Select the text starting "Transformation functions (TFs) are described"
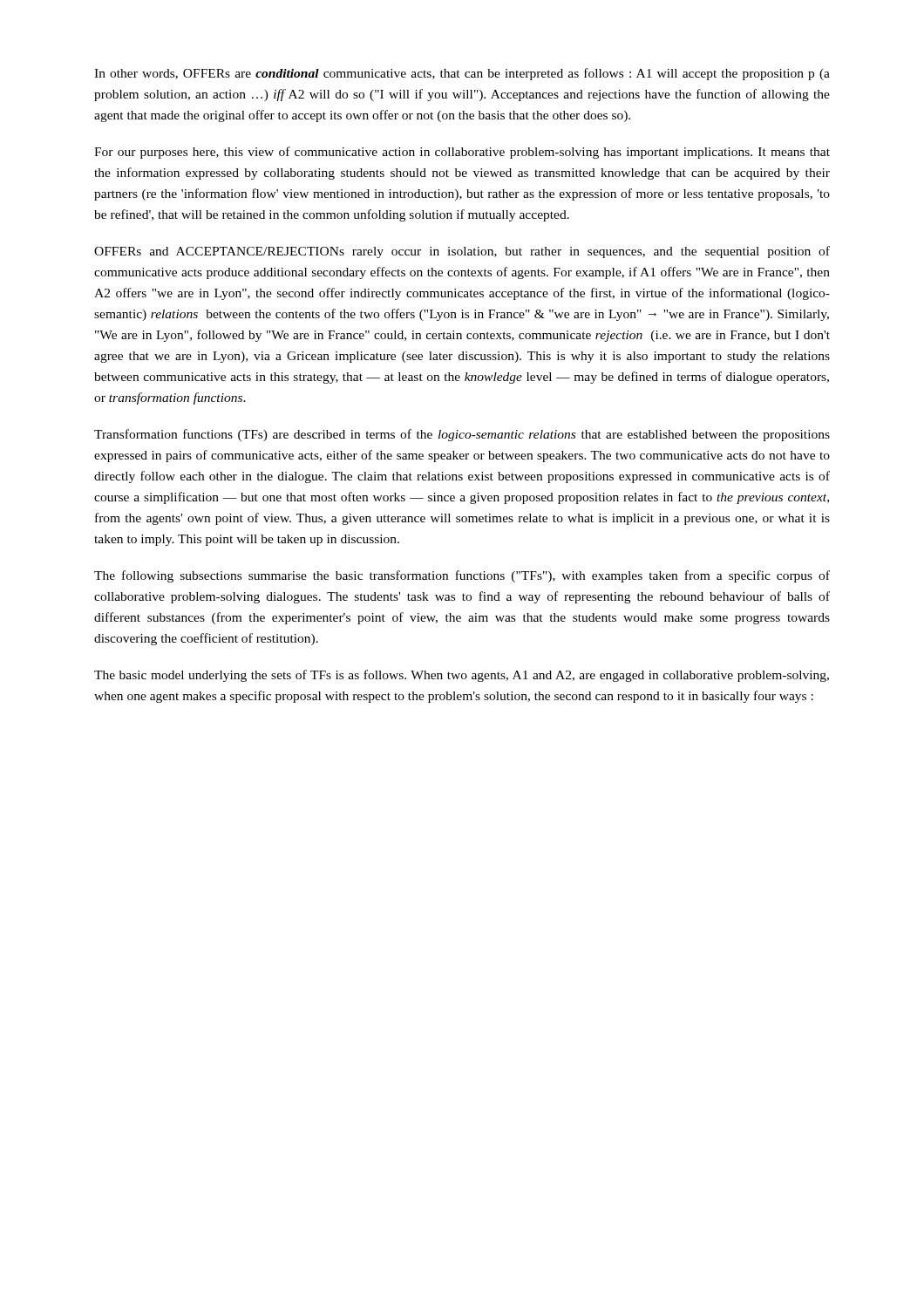The height and width of the screenshot is (1308, 924). (x=462, y=486)
